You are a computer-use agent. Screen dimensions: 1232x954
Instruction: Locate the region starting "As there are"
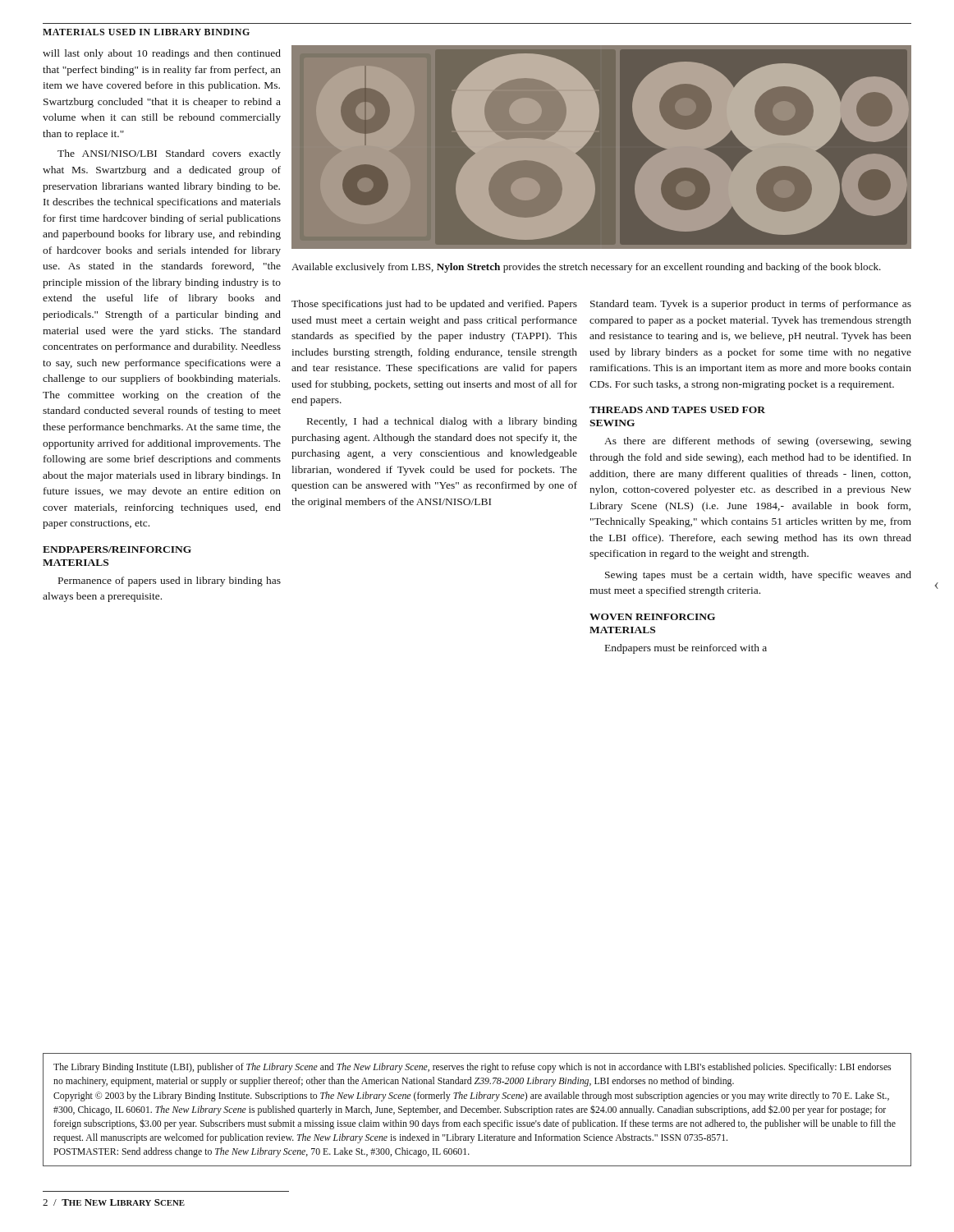coord(750,516)
